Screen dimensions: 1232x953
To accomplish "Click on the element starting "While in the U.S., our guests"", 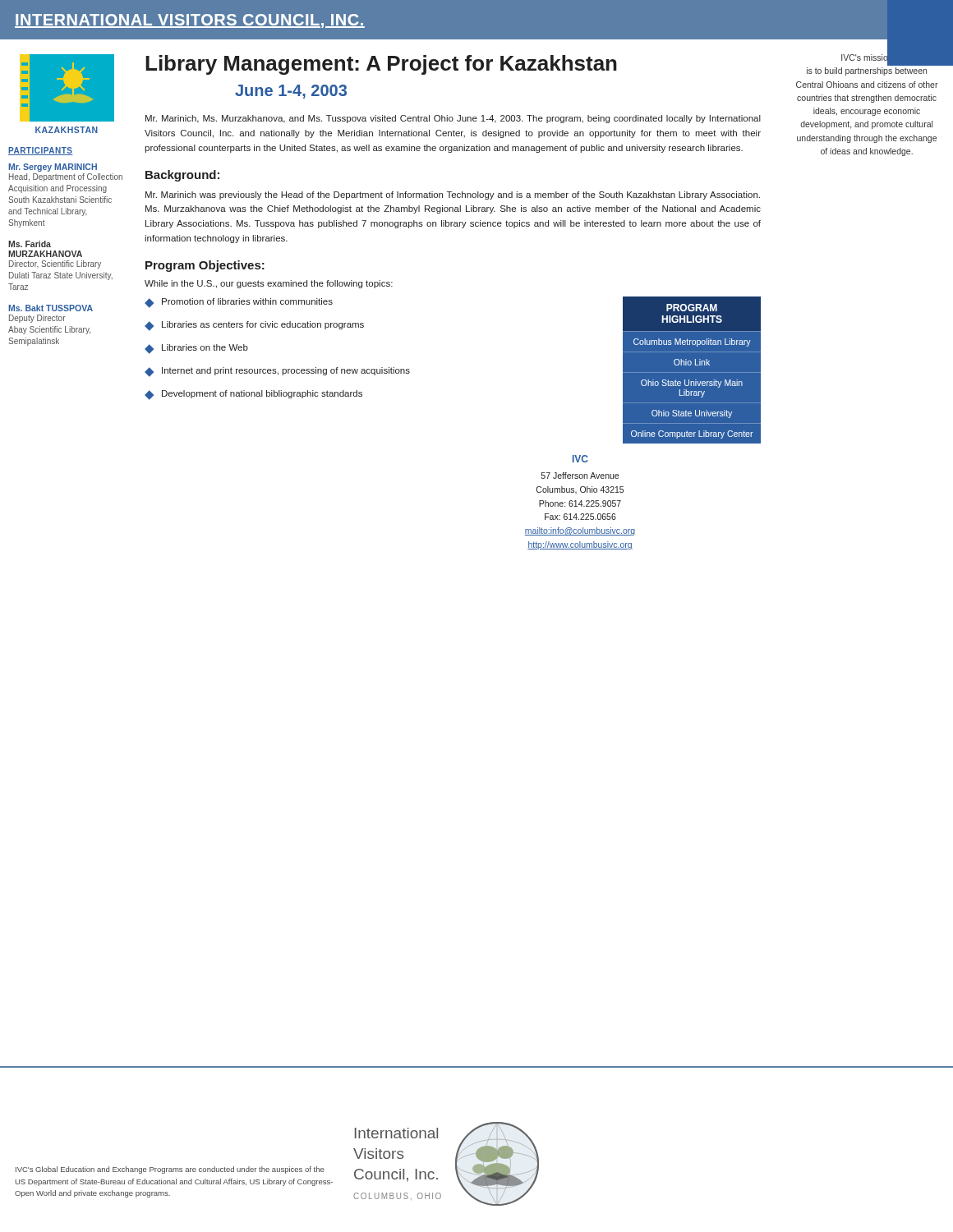I will coord(269,283).
